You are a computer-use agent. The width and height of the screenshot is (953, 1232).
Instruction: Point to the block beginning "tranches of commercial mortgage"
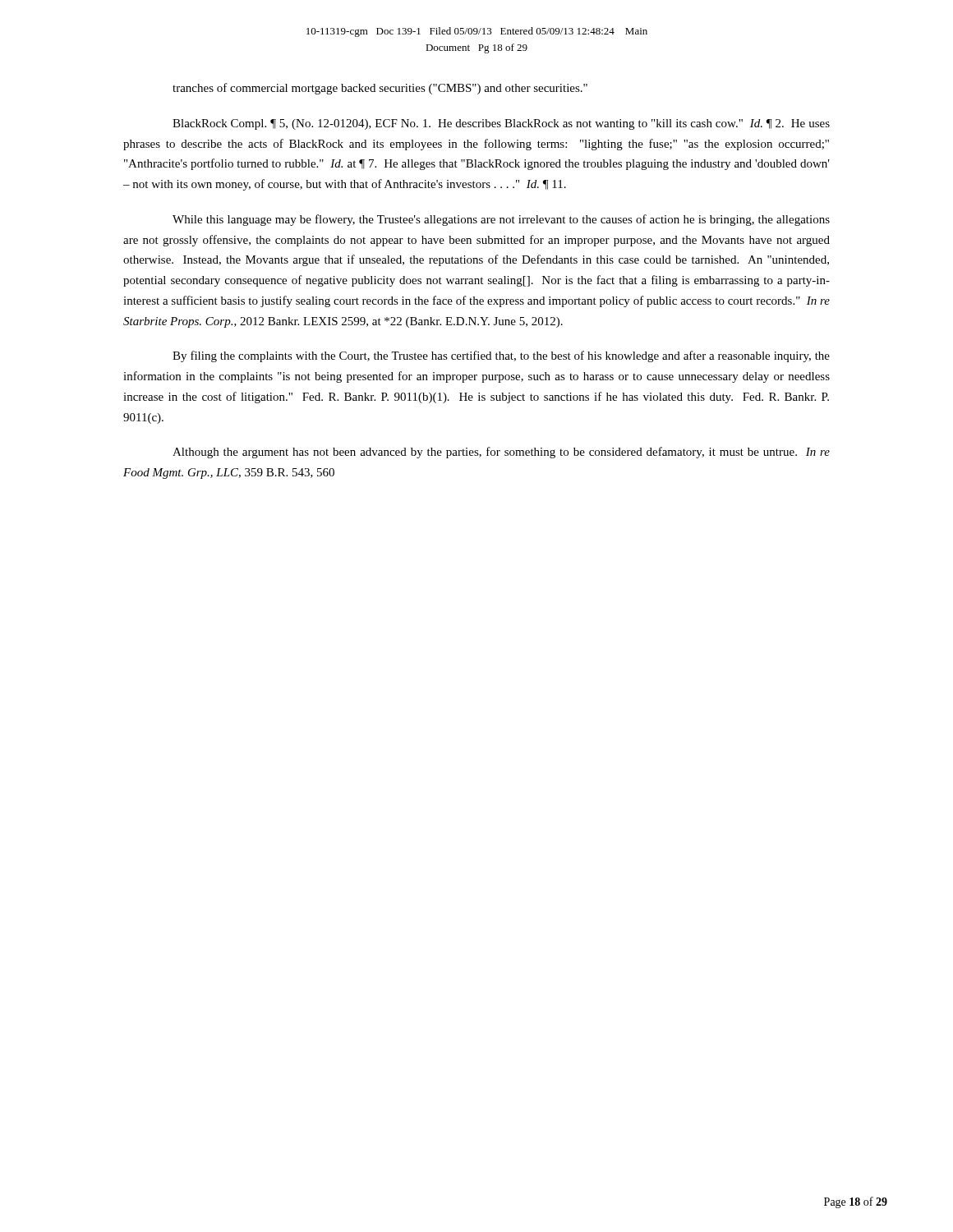pyautogui.click(x=380, y=88)
